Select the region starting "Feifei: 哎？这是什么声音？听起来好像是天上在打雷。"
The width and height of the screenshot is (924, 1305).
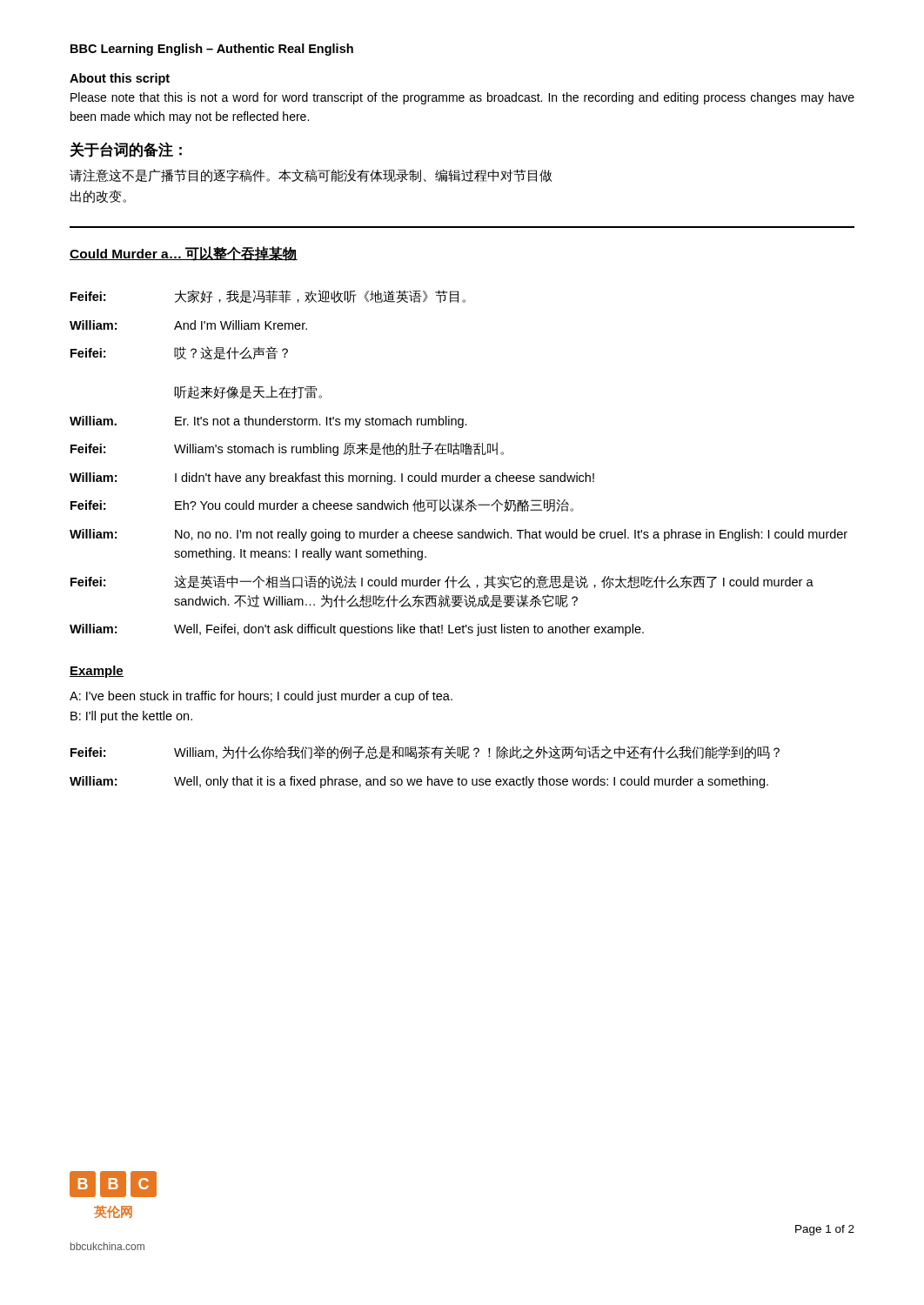point(179,353)
